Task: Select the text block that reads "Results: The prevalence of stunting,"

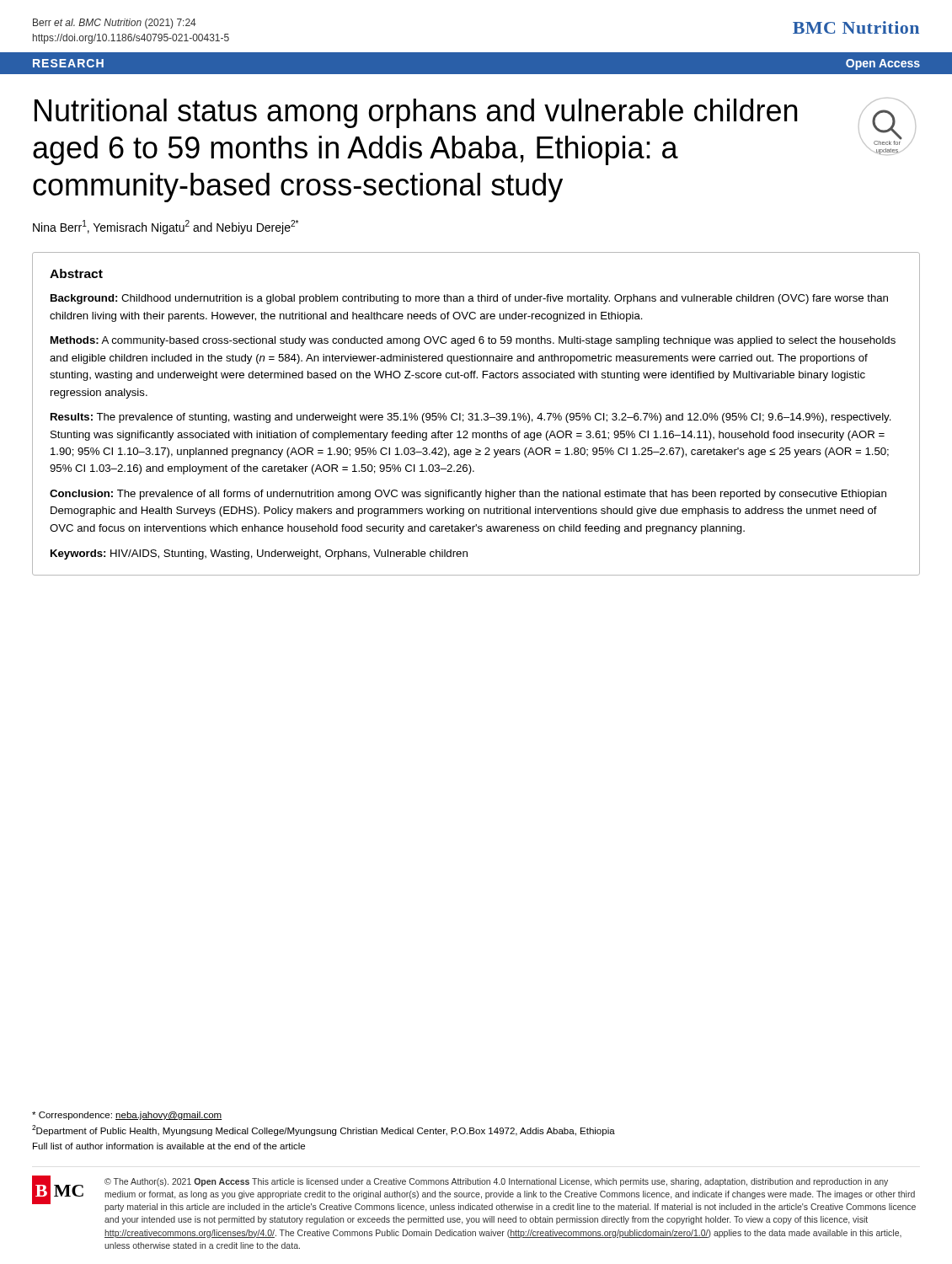Action: pos(471,443)
